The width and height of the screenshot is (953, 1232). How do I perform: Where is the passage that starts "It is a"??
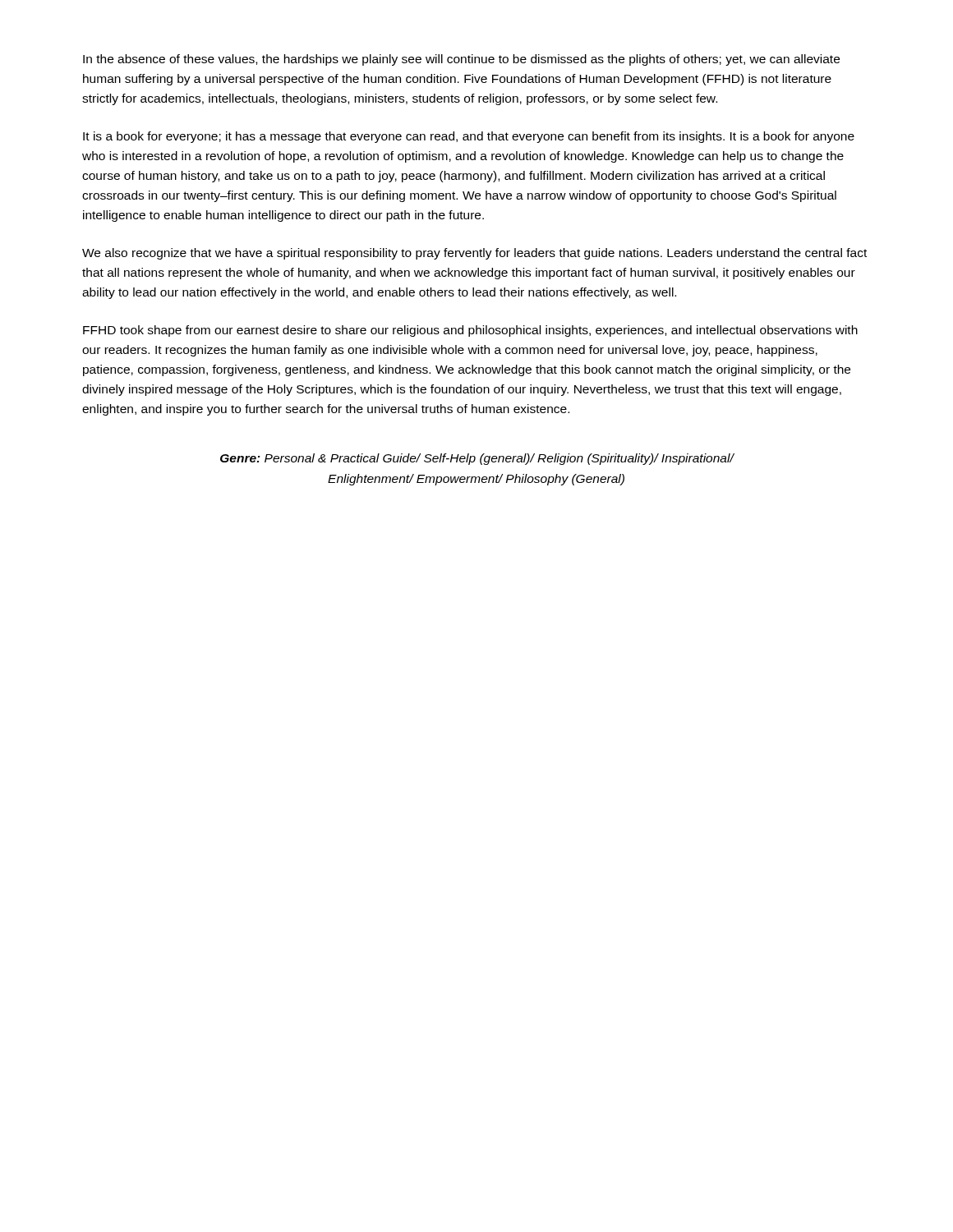click(x=468, y=175)
